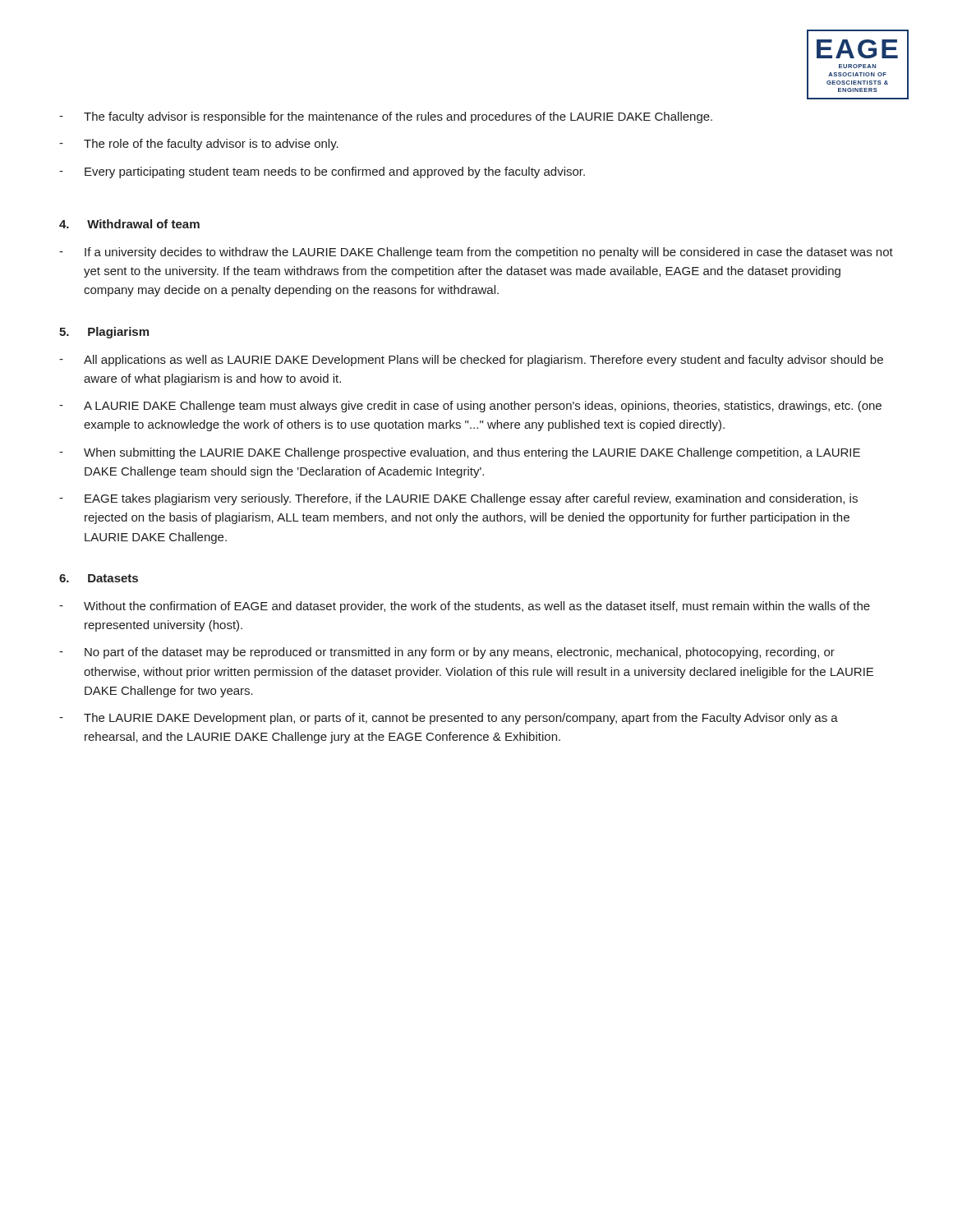The image size is (953, 1232).
Task: Locate the section header with the text "4. Withdrawal of"
Action: click(x=130, y=224)
